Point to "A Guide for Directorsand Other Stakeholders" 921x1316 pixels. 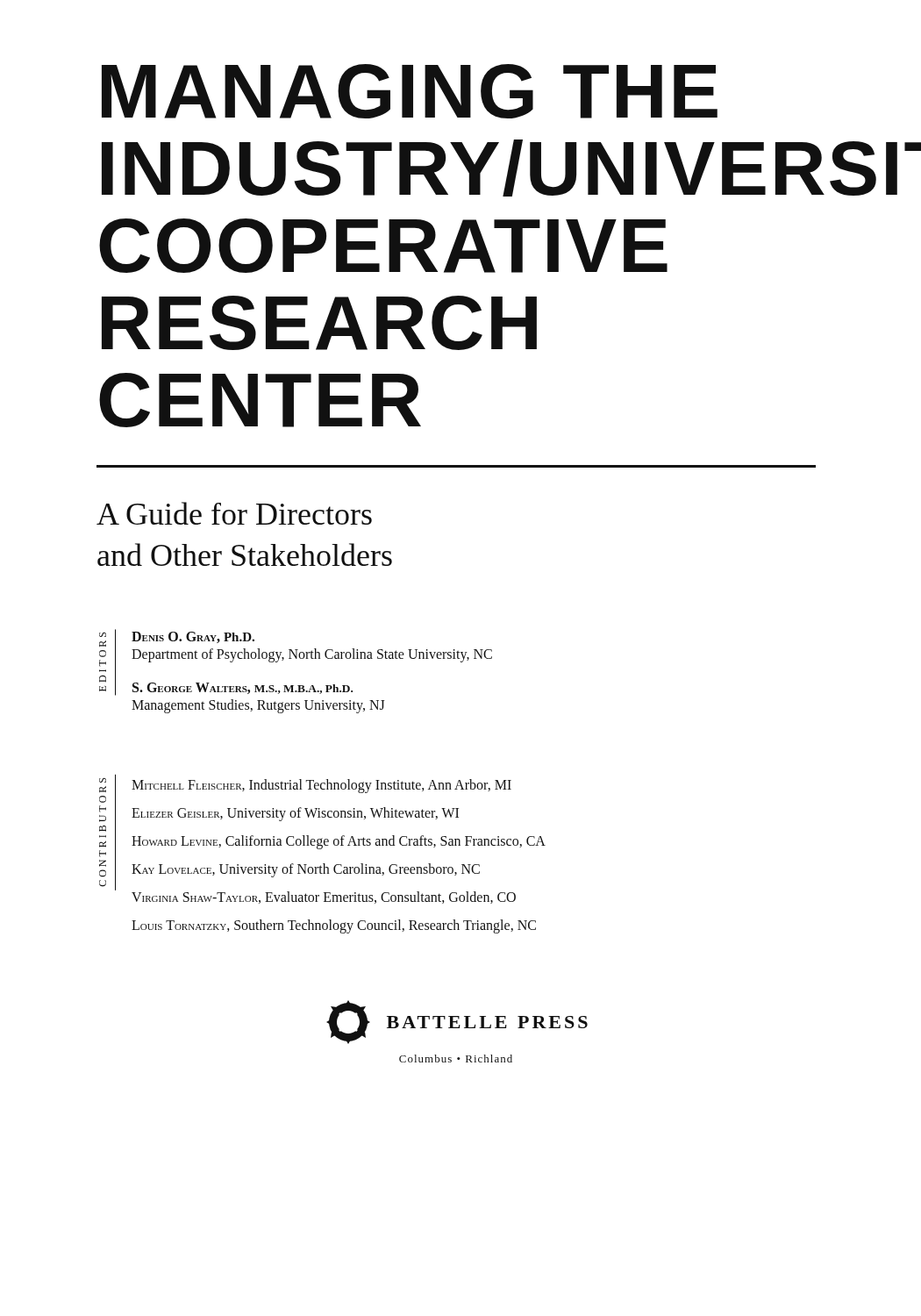click(245, 535)
